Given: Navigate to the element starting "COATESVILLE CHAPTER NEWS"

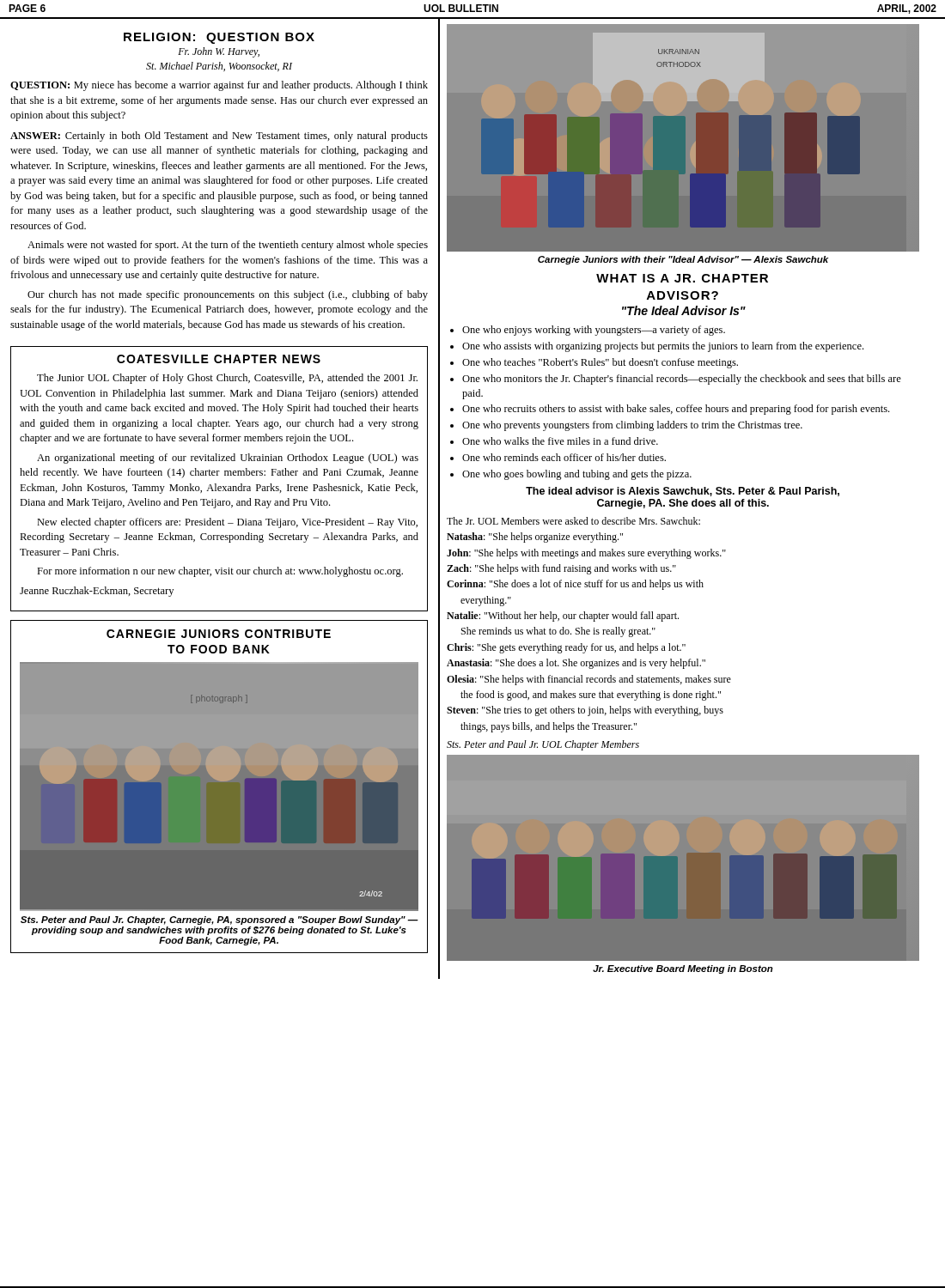Looking at the screenshot, I should pos(219,359).
